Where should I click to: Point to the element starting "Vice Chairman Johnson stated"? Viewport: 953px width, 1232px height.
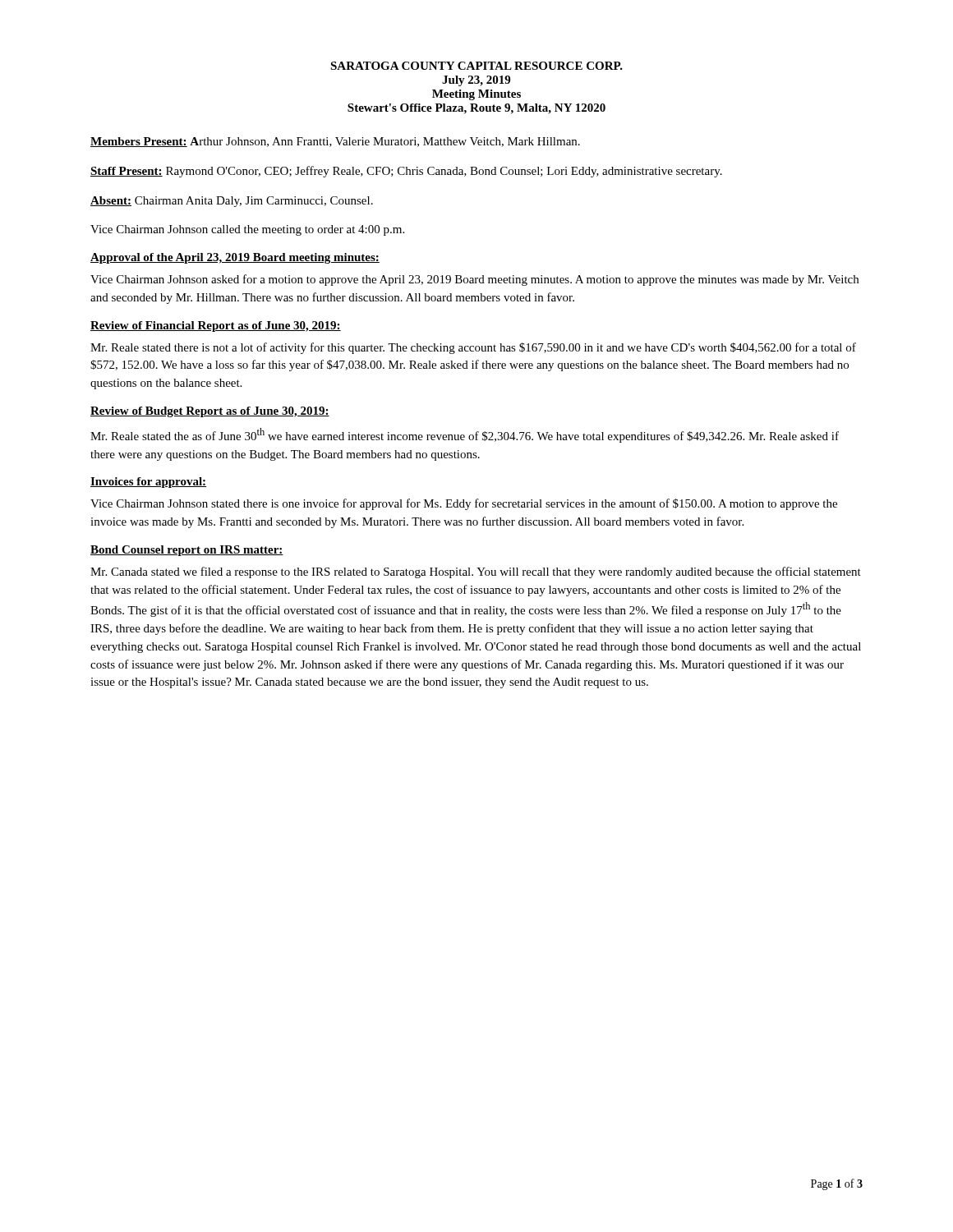[464, 513]
